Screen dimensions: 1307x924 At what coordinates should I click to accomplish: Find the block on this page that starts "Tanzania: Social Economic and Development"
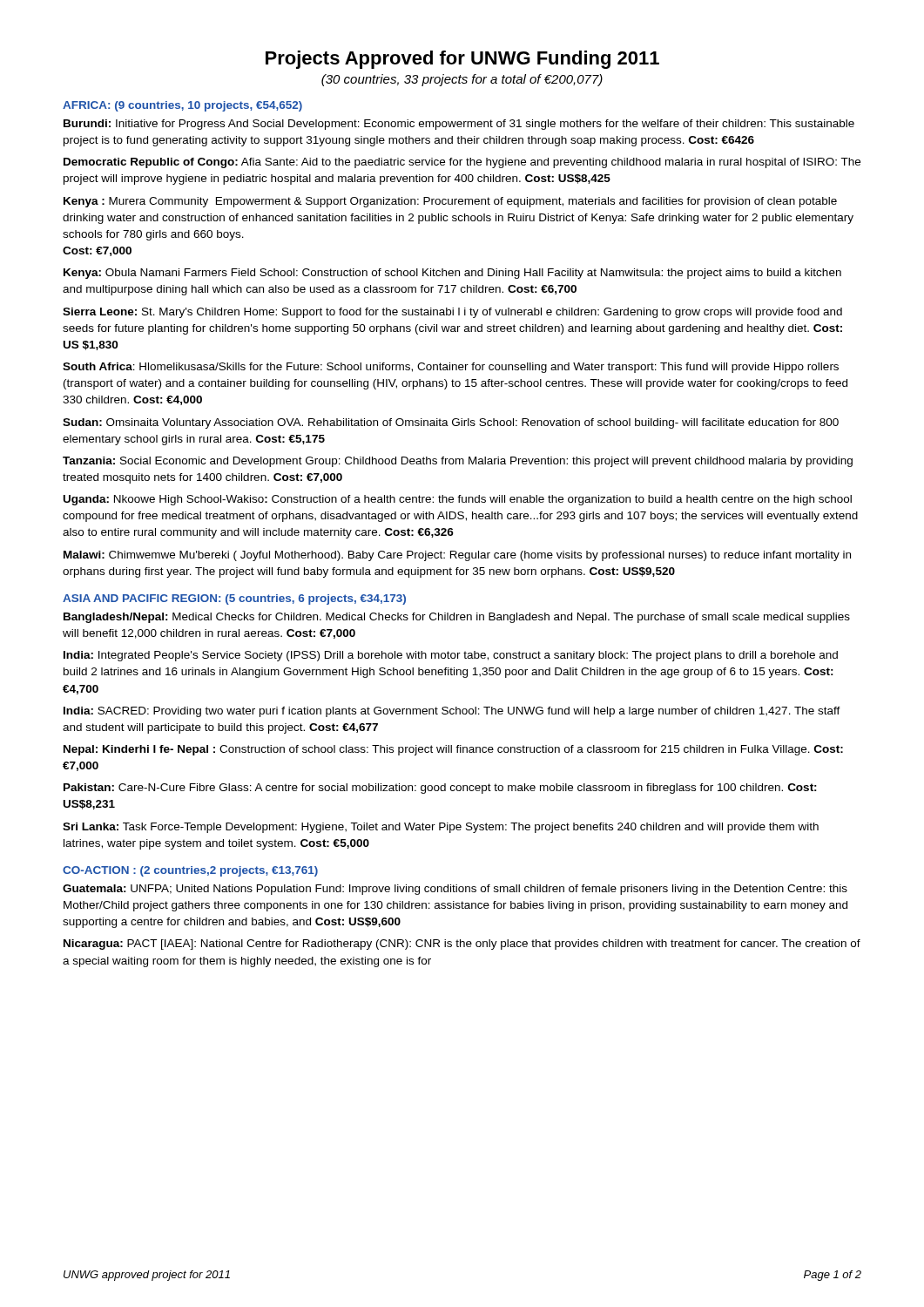click(458, 469)
